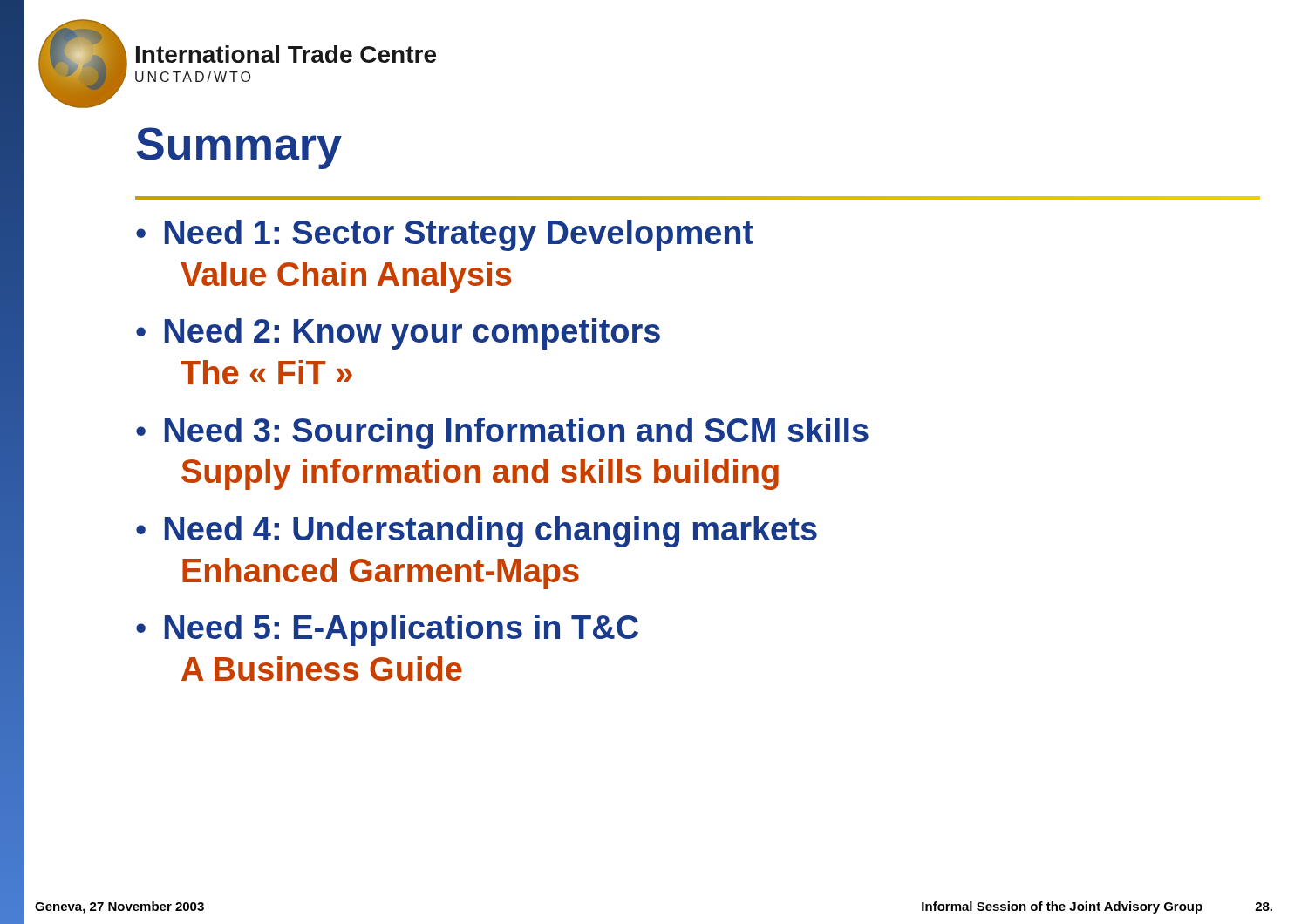Point to the block beginning "• Need 5: E-Applications in T&C A"
This screenshot has height=924, width=1308.
(x=387, y=630)
